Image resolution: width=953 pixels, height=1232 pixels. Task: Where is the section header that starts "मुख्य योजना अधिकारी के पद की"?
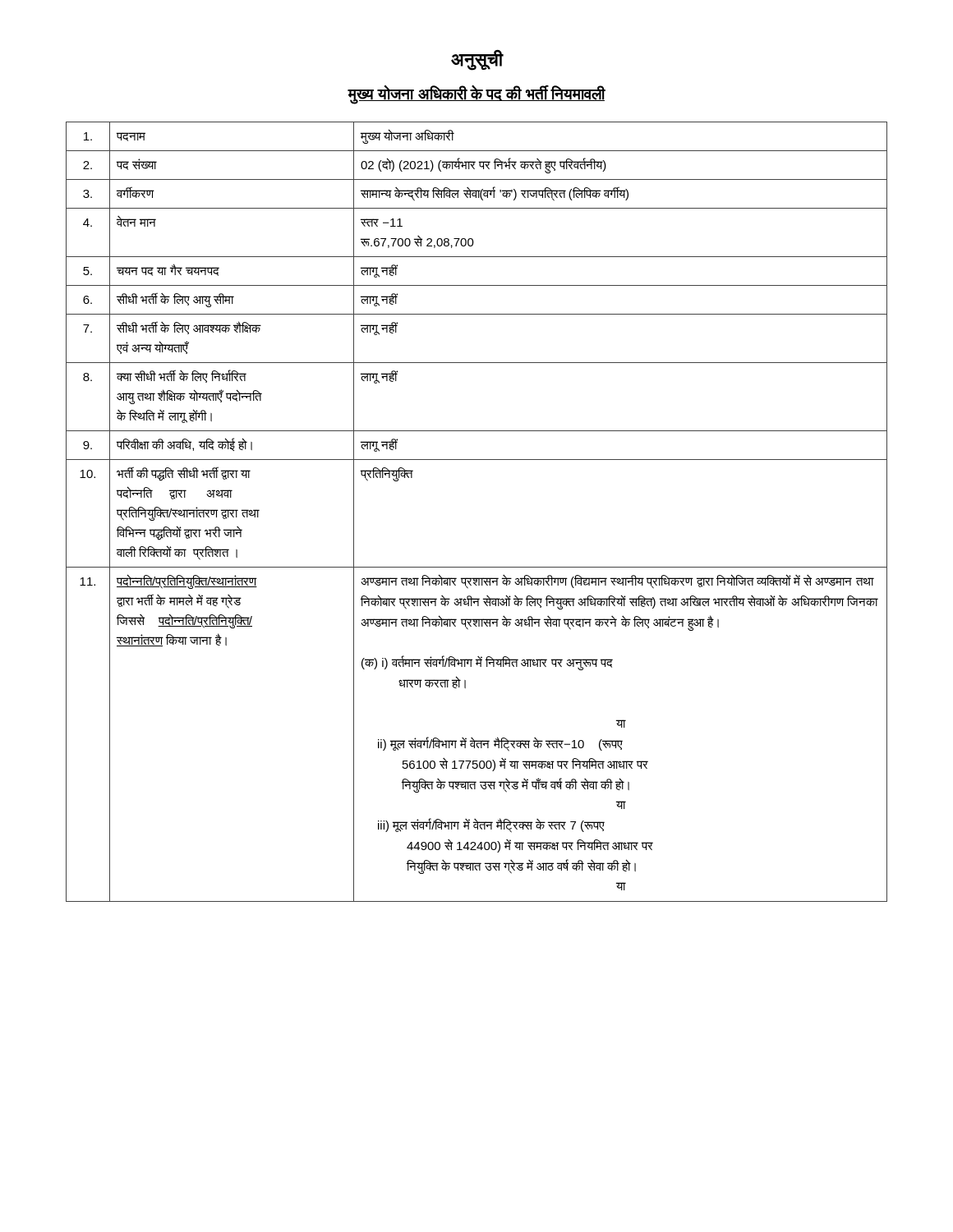pyautogui.click(x=476, y=94)
